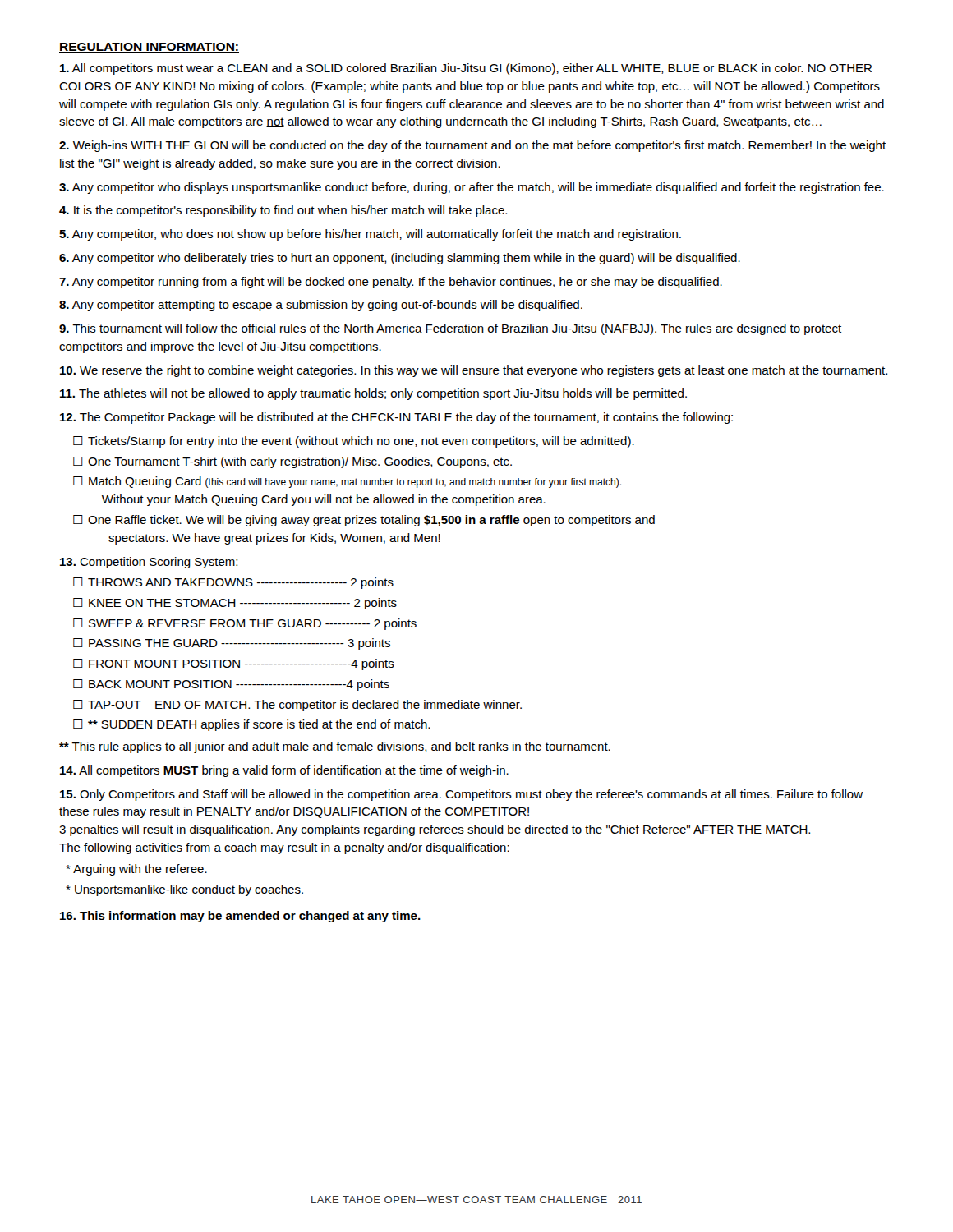This screenshot has width=953, height=1232.
Task: Where is the passage that starts "☐ One Raffle"?
Action: tap(364, 529)
